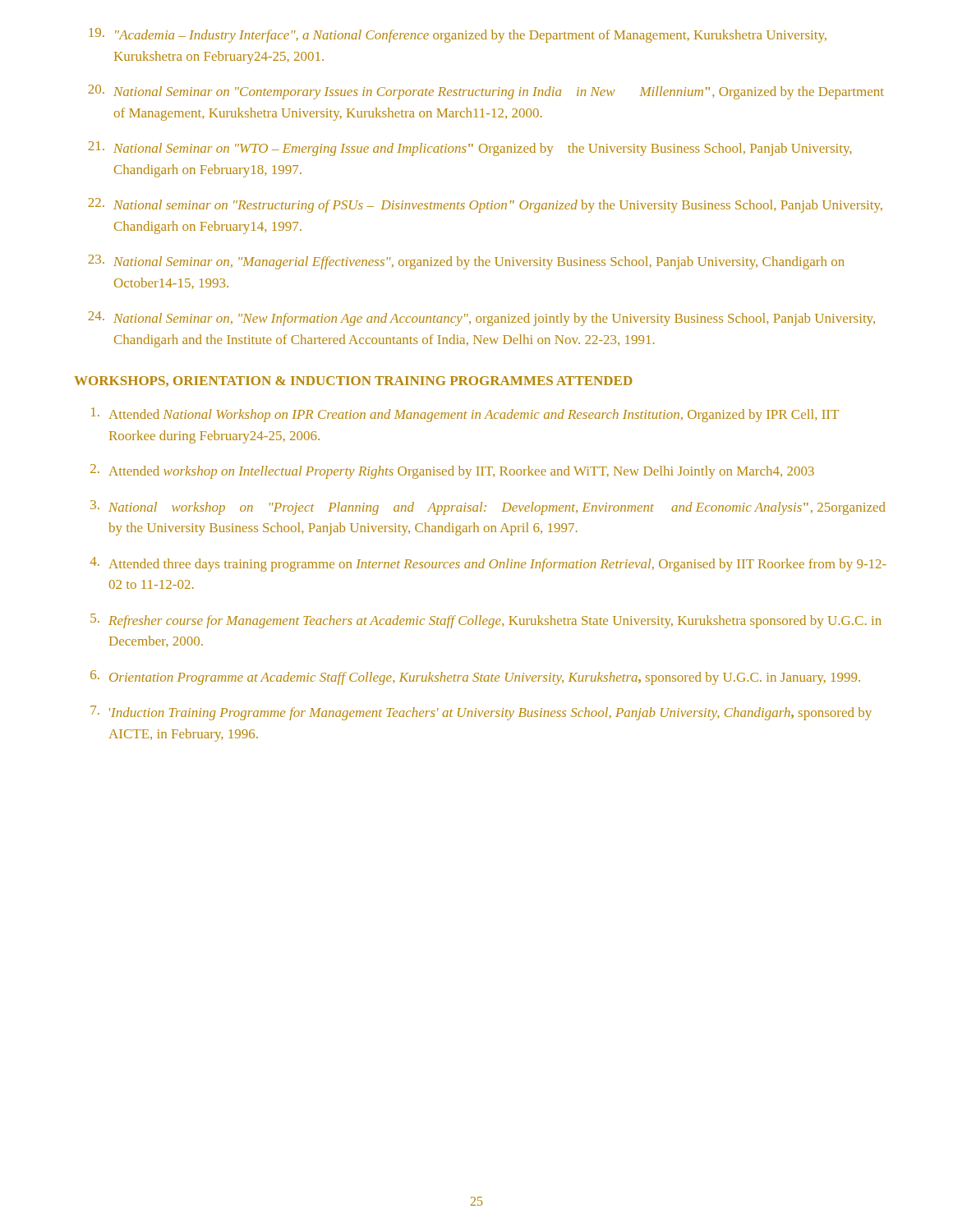Locate the text starting "21. National Seminar on "WTO"
The width and height of the screenshot is (953, 1232).
tap(481, 159)
